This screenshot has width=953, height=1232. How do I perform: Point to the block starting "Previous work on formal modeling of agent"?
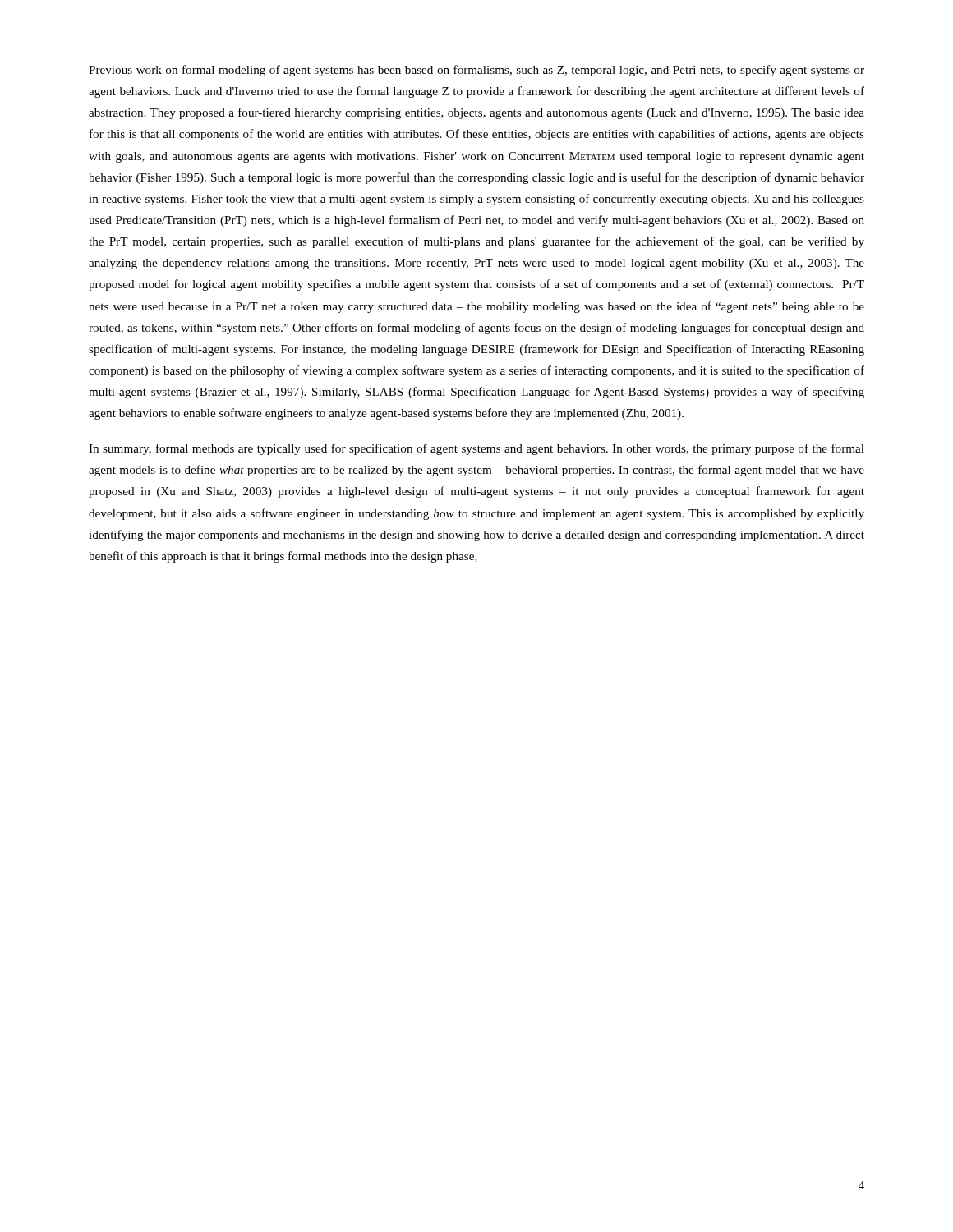[x=476, y=242]
